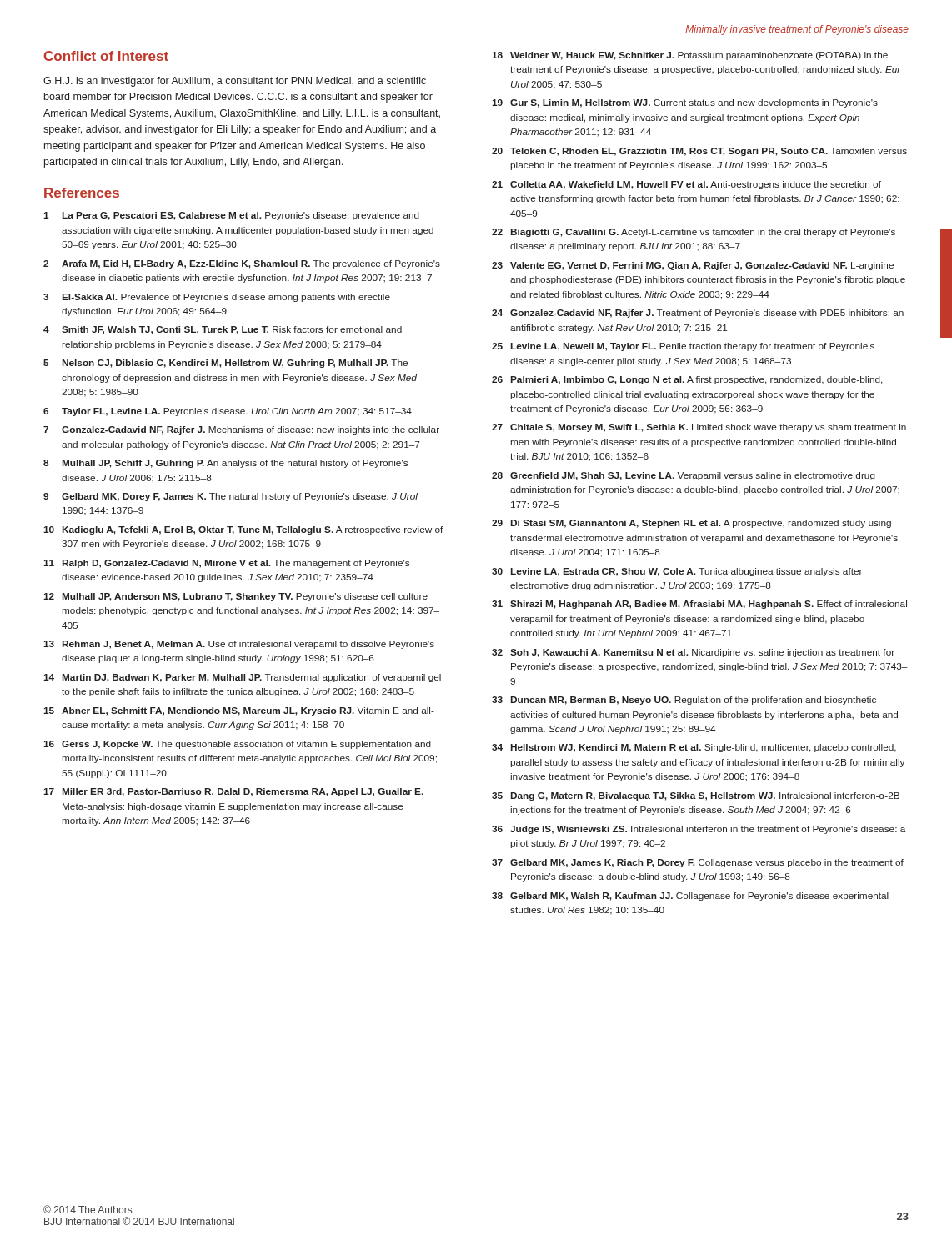
Task: Where is the passage that starts "32 Soh J, Kawauchi A, Kanemitsu"?
Action: tap(700, 667)
